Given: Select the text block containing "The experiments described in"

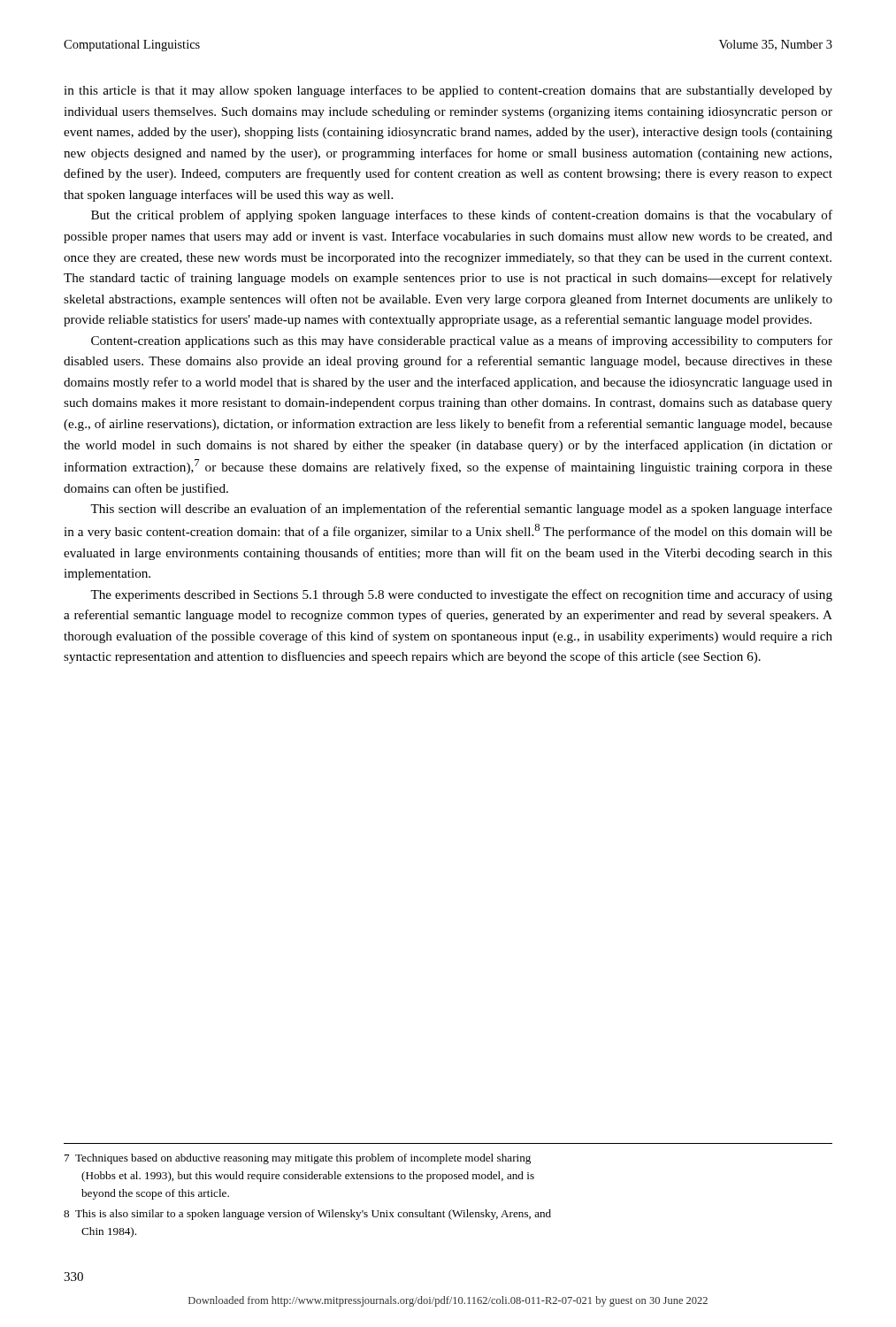Looking at the screenshot, I should tap(448, 625).
